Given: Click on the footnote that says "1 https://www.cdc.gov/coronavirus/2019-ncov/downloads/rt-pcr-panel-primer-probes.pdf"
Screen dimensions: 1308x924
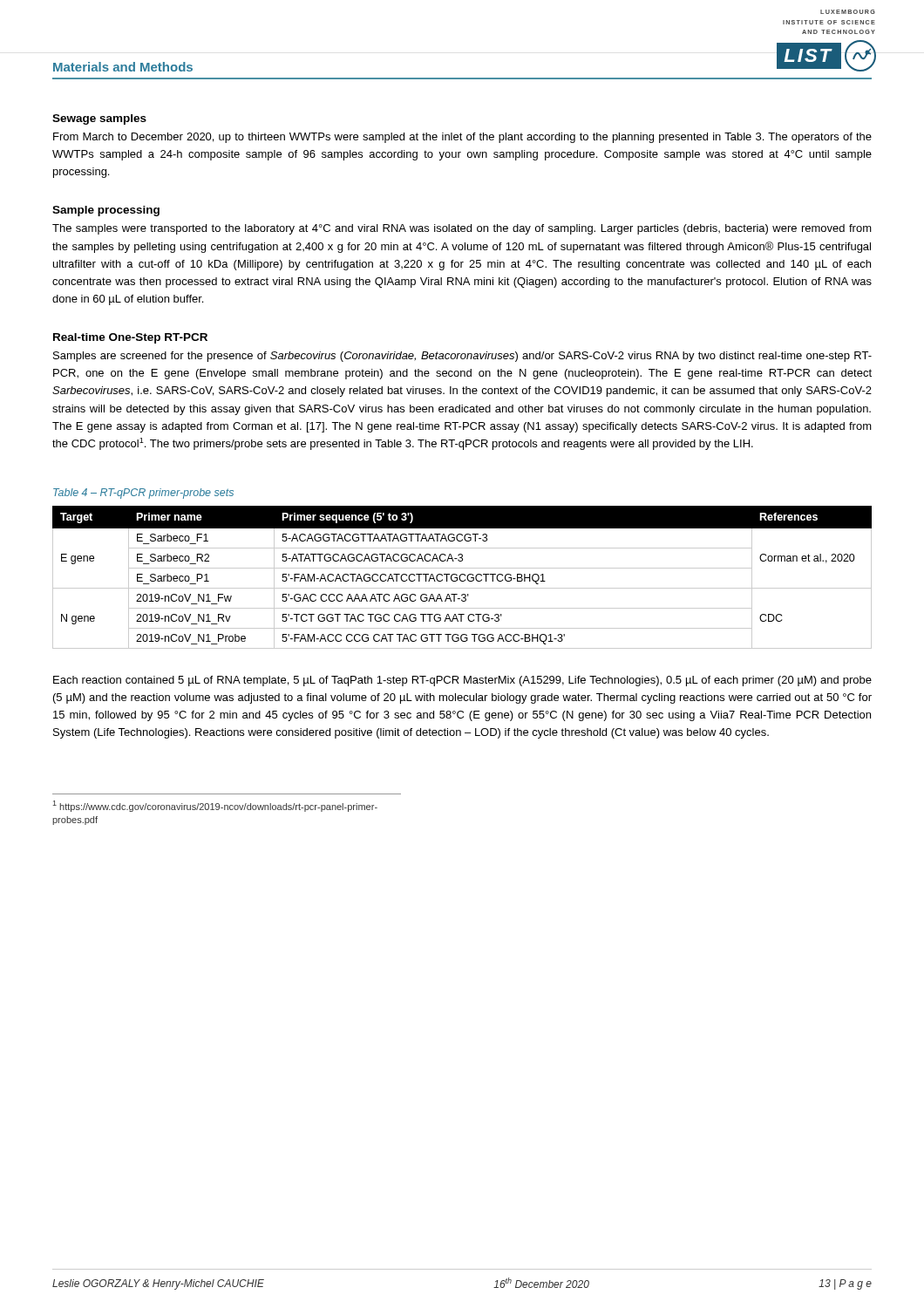Looking at the screenshot, I should (x=215, y=812).
